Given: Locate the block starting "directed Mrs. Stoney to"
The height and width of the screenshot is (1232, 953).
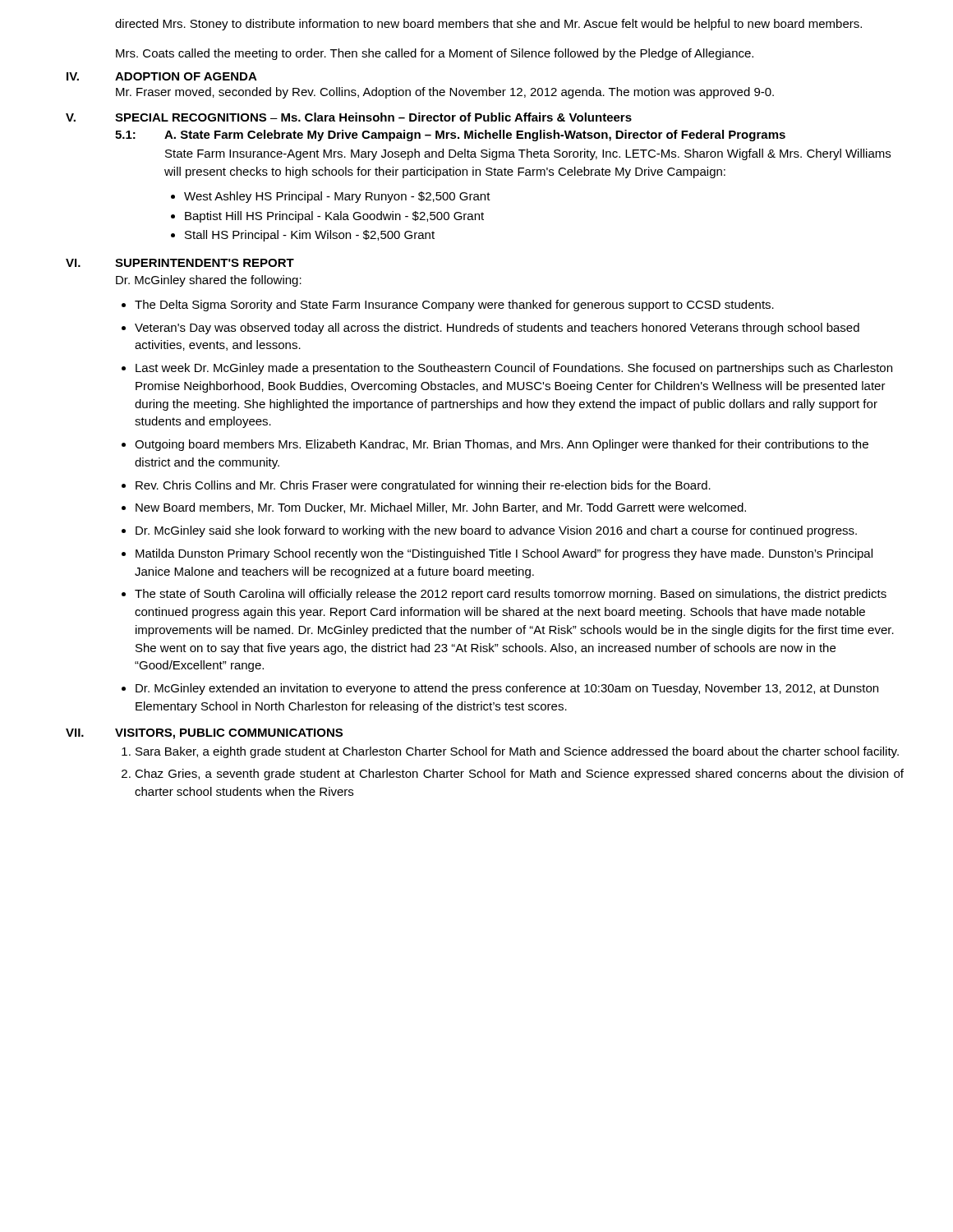Looking at the screenshot, I should pyautogui.click(x=509, y=24).
